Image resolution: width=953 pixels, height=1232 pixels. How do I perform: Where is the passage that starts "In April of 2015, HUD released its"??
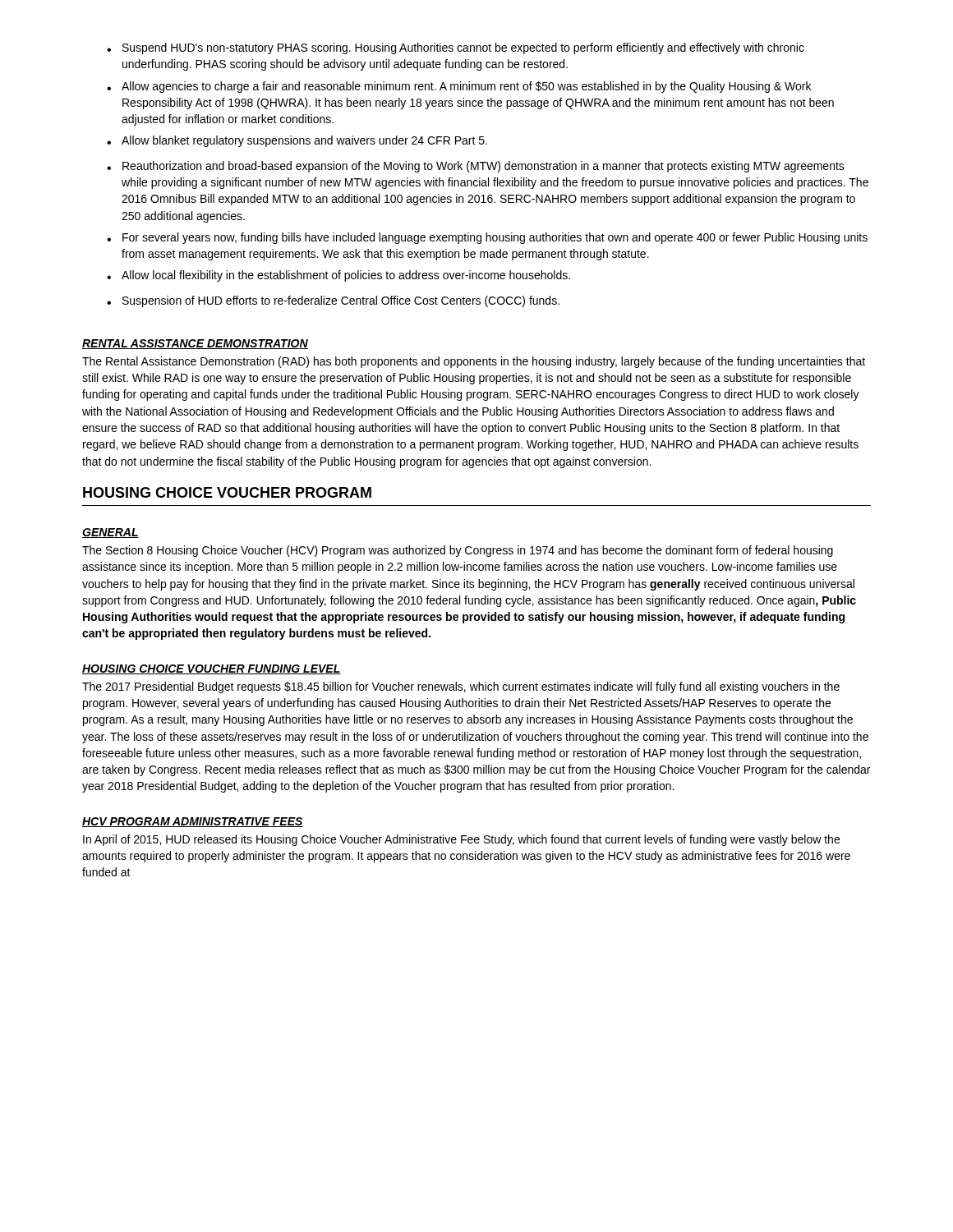pos(466,856)
